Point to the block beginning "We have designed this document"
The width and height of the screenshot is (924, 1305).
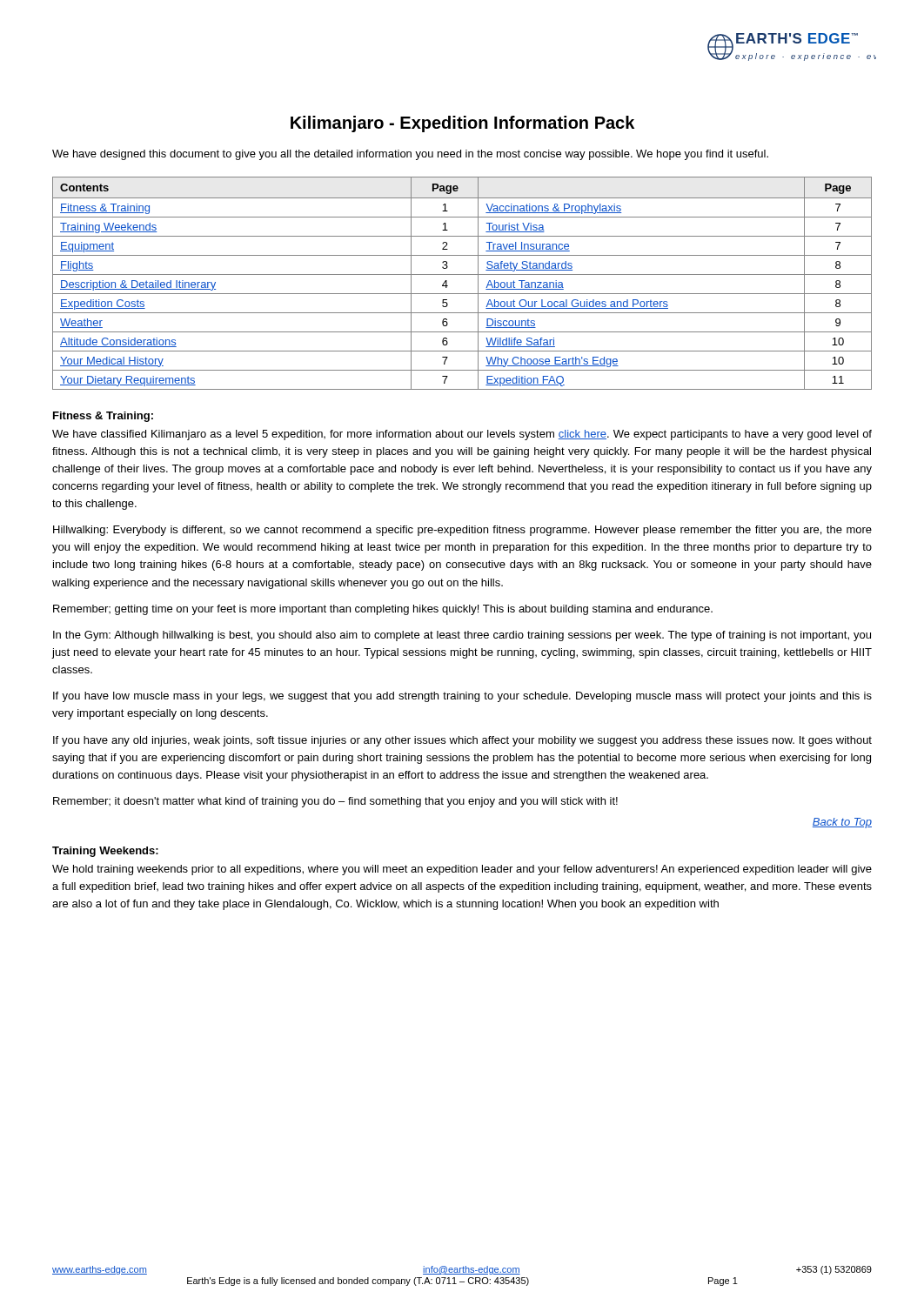pyautogui.click(x=411, y=154)
